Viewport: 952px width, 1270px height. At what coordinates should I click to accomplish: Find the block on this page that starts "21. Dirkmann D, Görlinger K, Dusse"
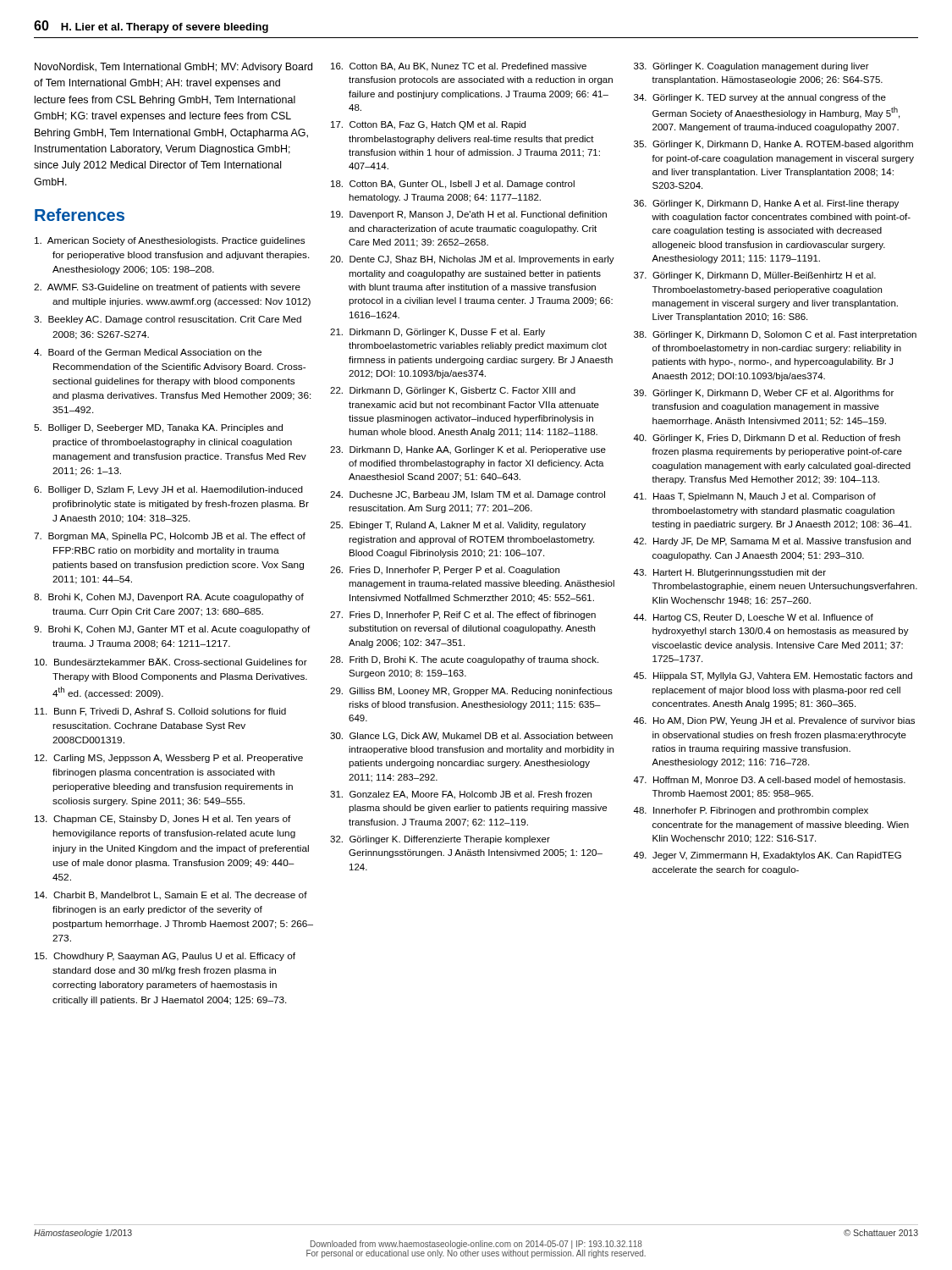pos(472,353)
